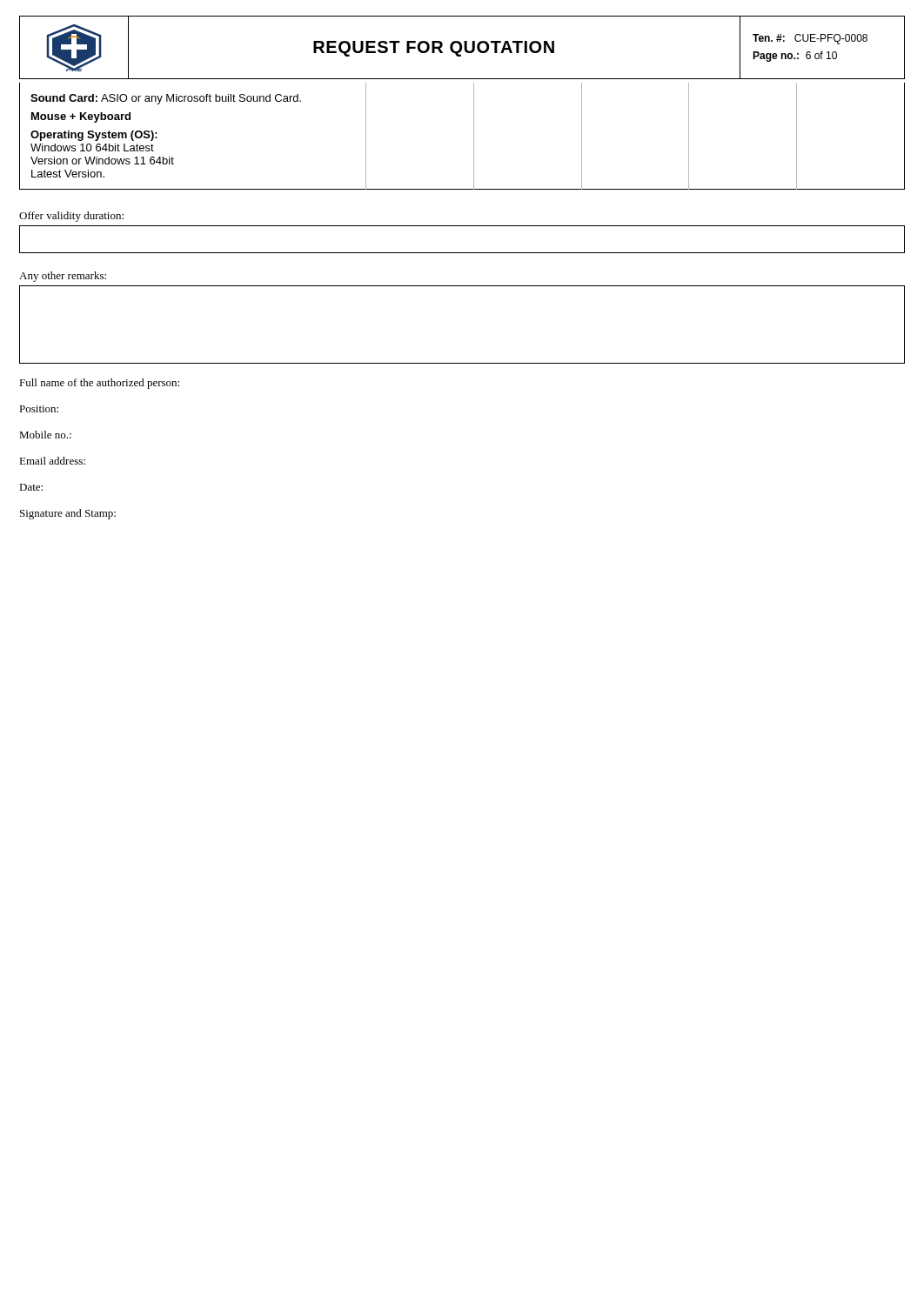Image resolution: width=924 pixels, height=1305 pixels.
Task: Click on the table containing "Sound Card: ASIO"
Action: (x=462, y=136)
